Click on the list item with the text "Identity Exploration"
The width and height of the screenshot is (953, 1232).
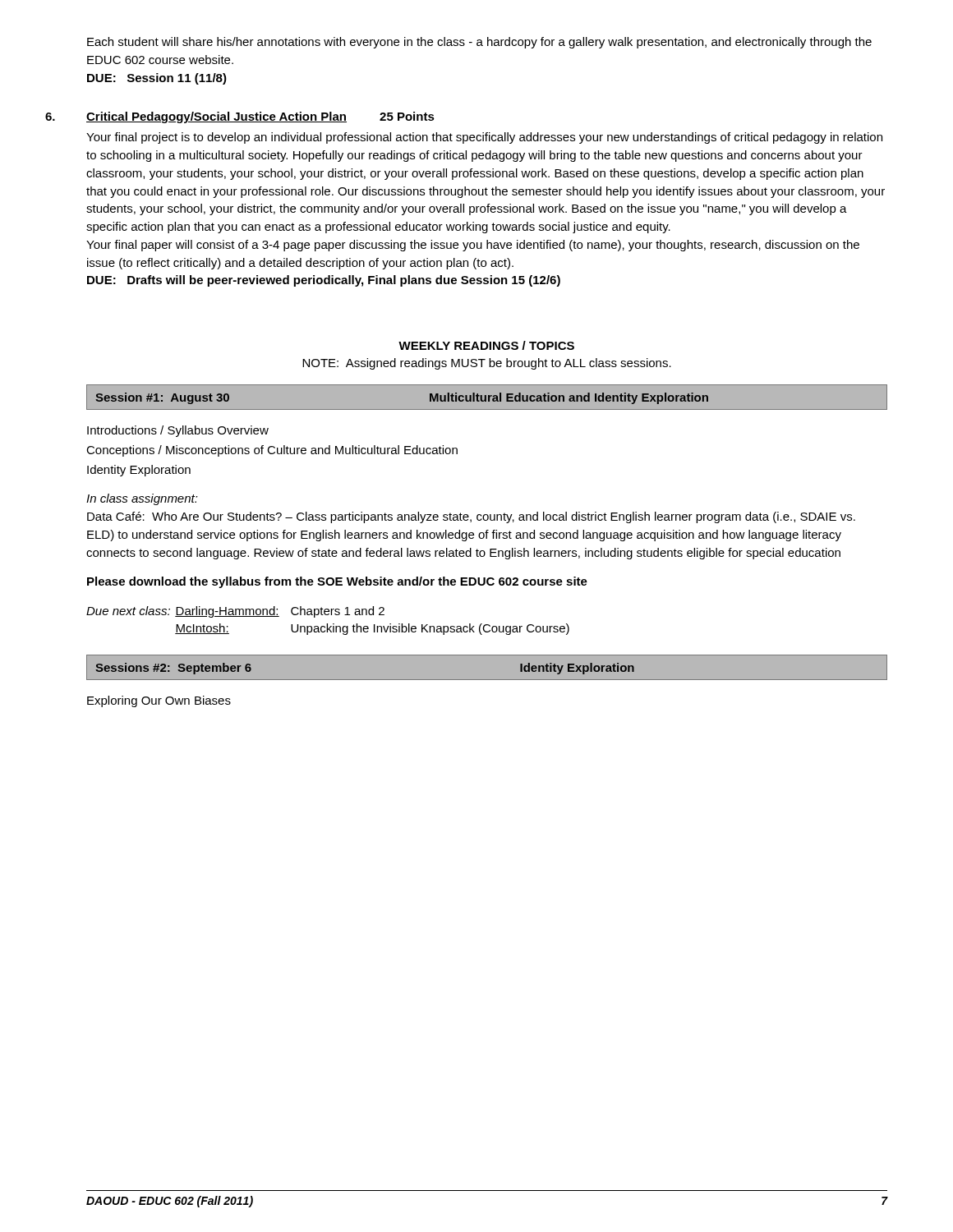139,469
